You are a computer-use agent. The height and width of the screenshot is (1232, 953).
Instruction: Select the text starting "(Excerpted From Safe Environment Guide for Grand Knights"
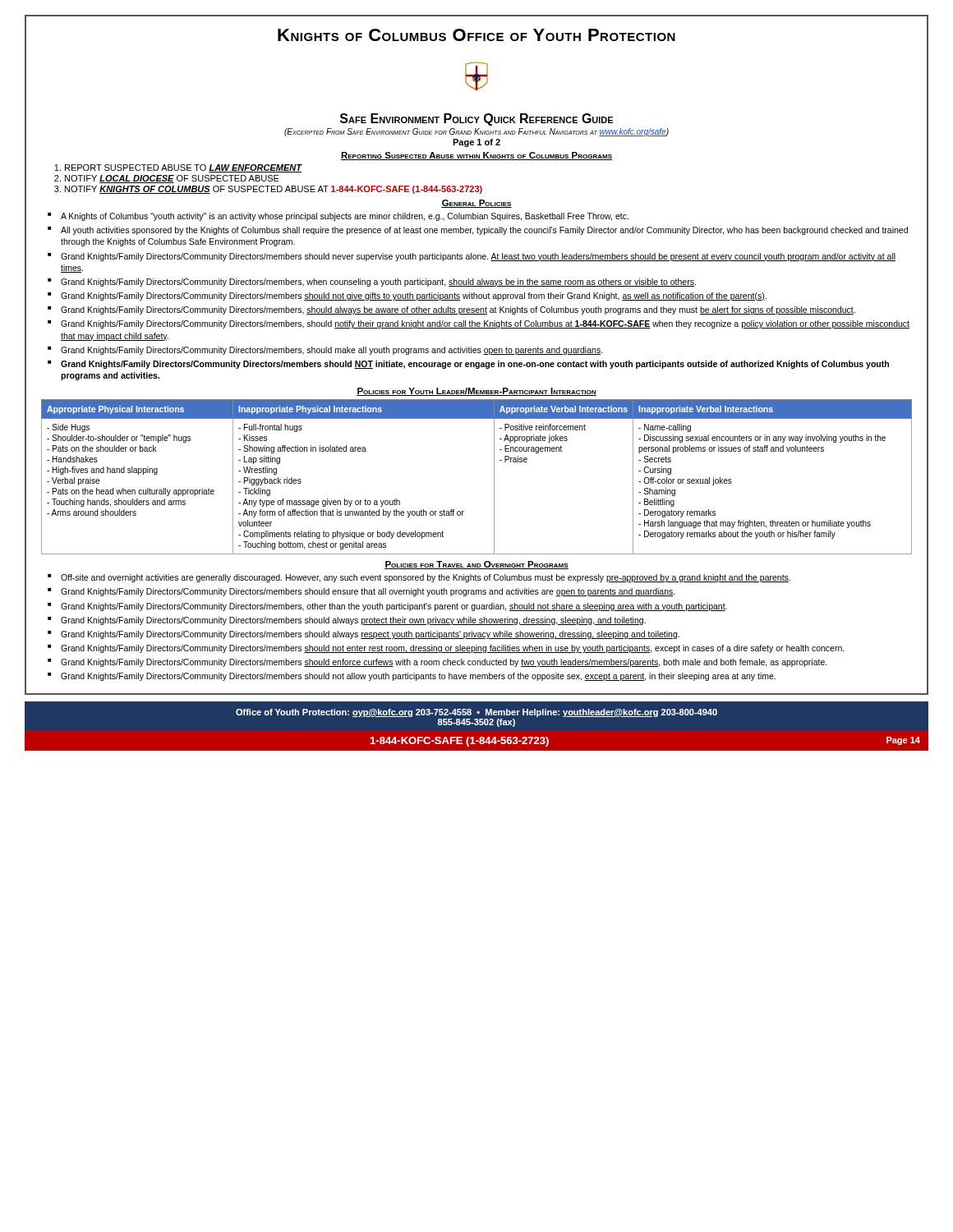click(x=476, y=132)
